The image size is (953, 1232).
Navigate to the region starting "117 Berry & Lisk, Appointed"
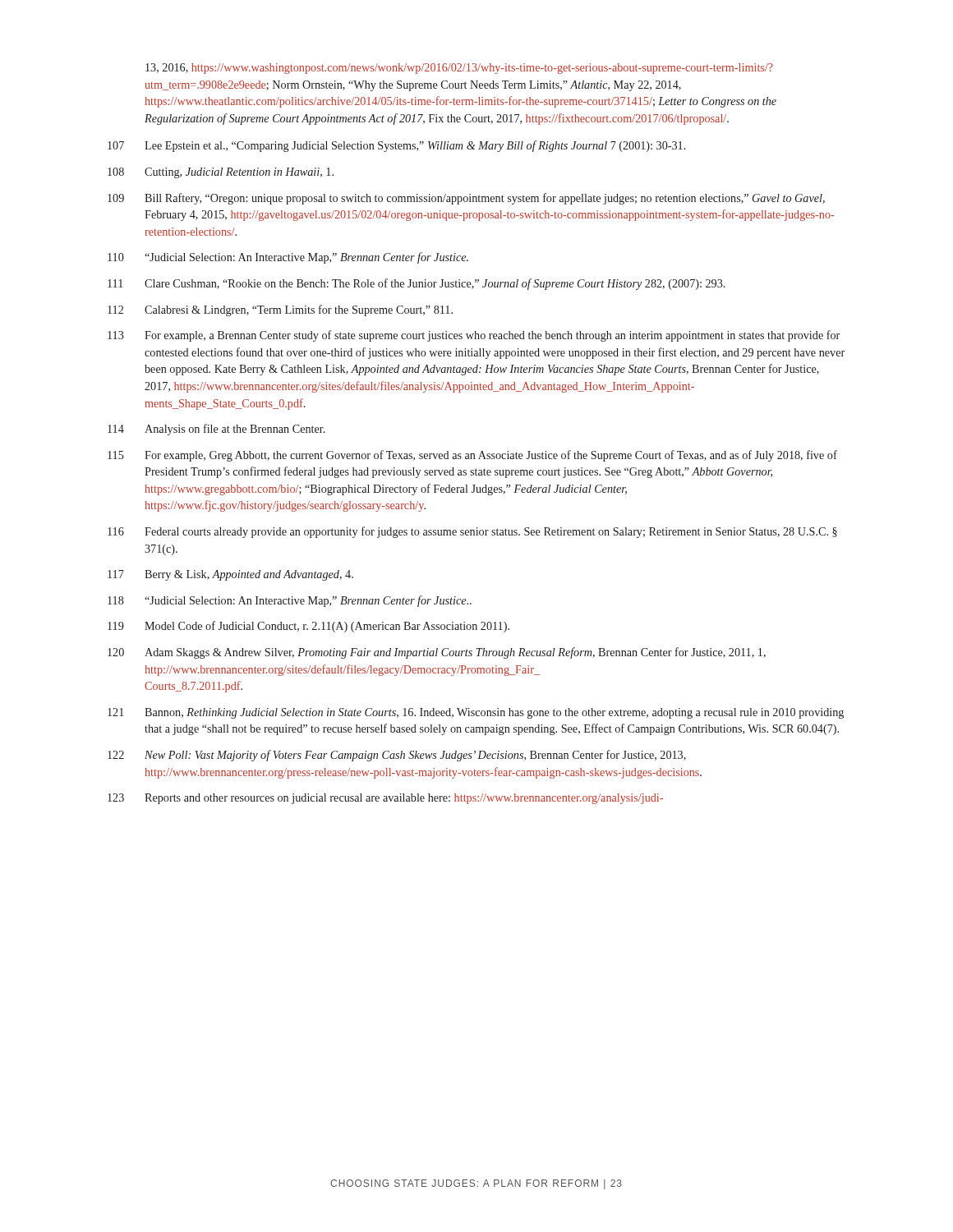(230, 575)
